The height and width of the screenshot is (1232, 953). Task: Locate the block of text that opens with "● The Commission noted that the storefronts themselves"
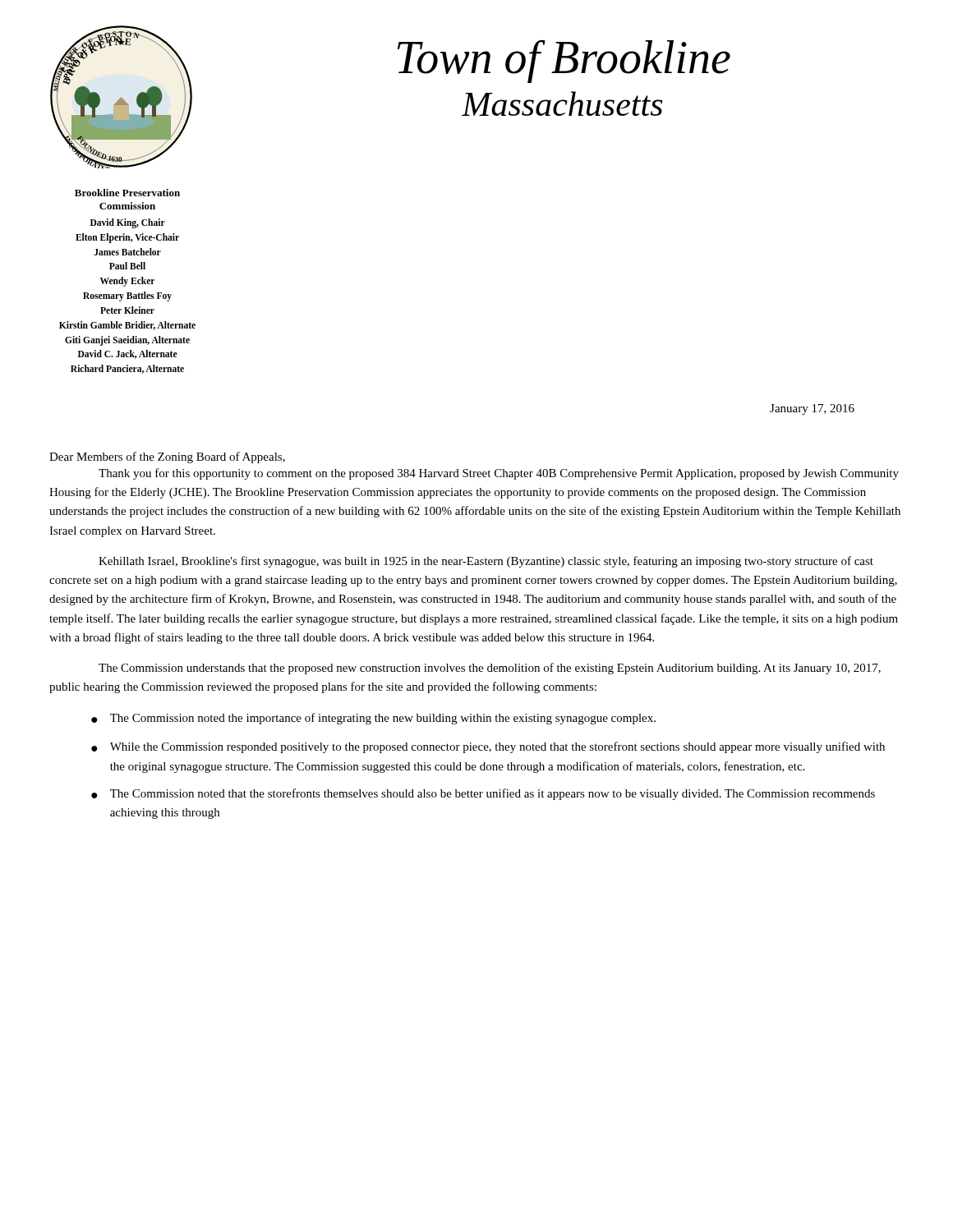tap(489, 804)
